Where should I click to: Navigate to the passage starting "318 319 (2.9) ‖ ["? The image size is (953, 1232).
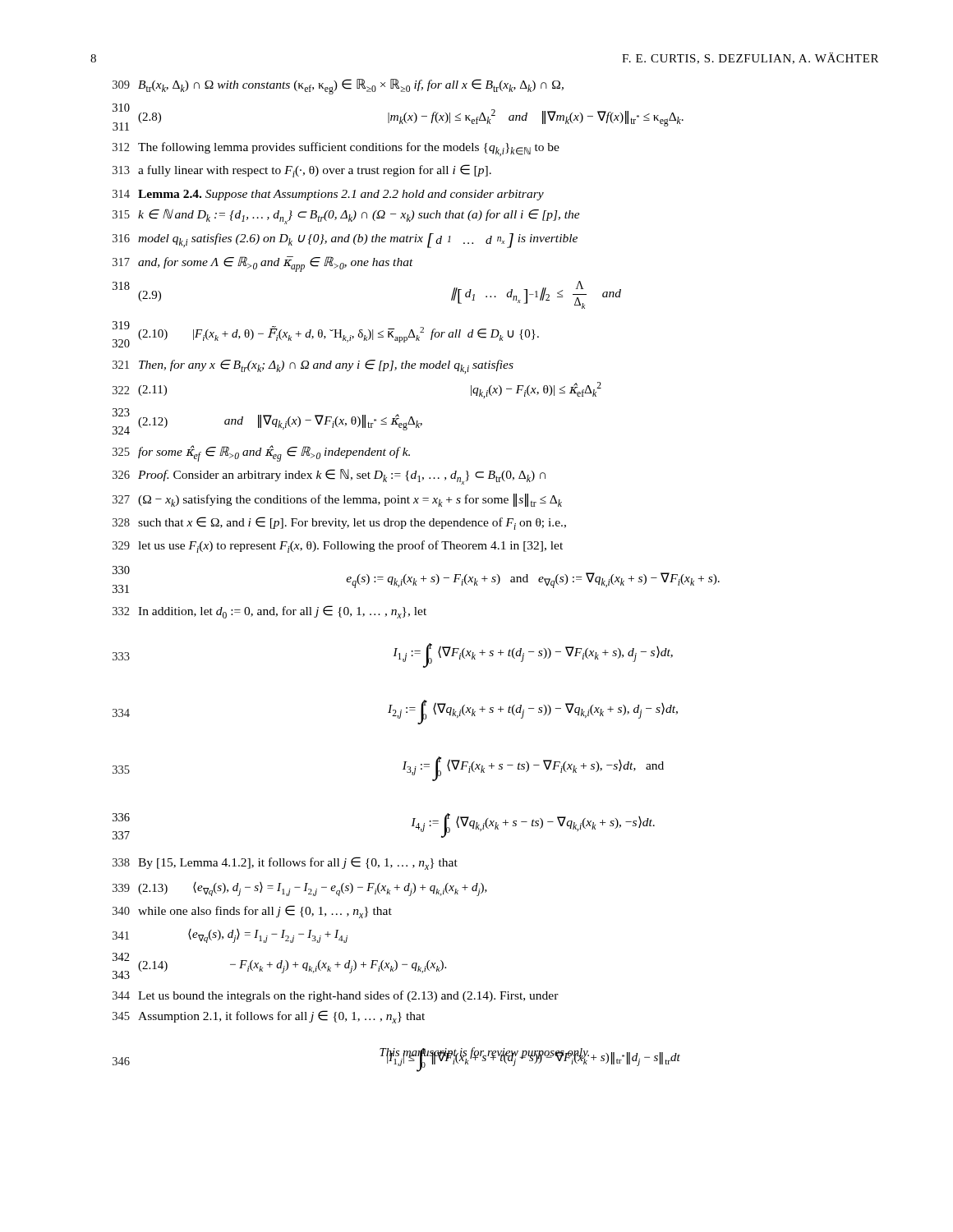click(485, 295)
